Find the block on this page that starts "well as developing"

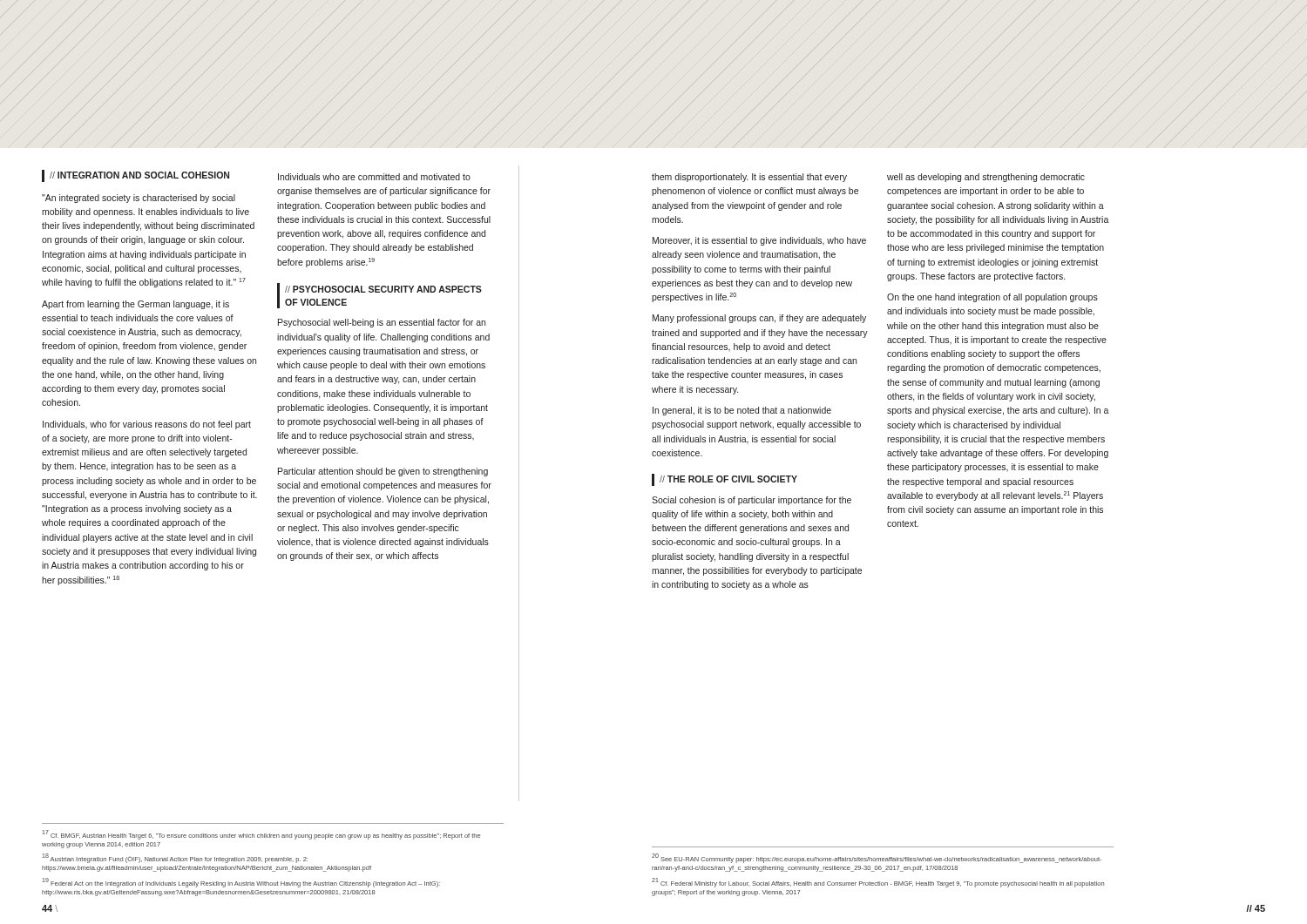[999, 350]
